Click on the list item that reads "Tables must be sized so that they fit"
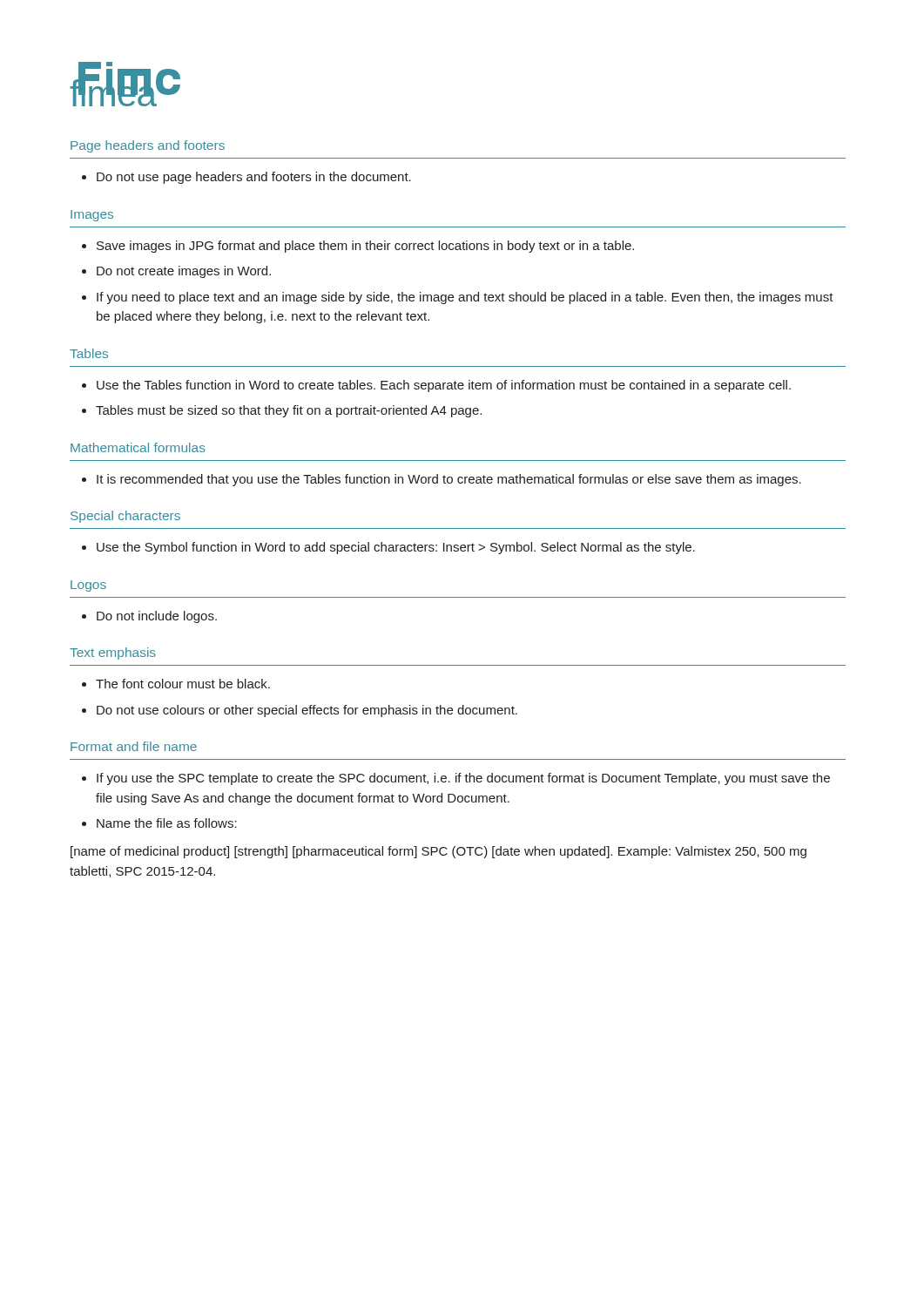 [x=289, y=410]
